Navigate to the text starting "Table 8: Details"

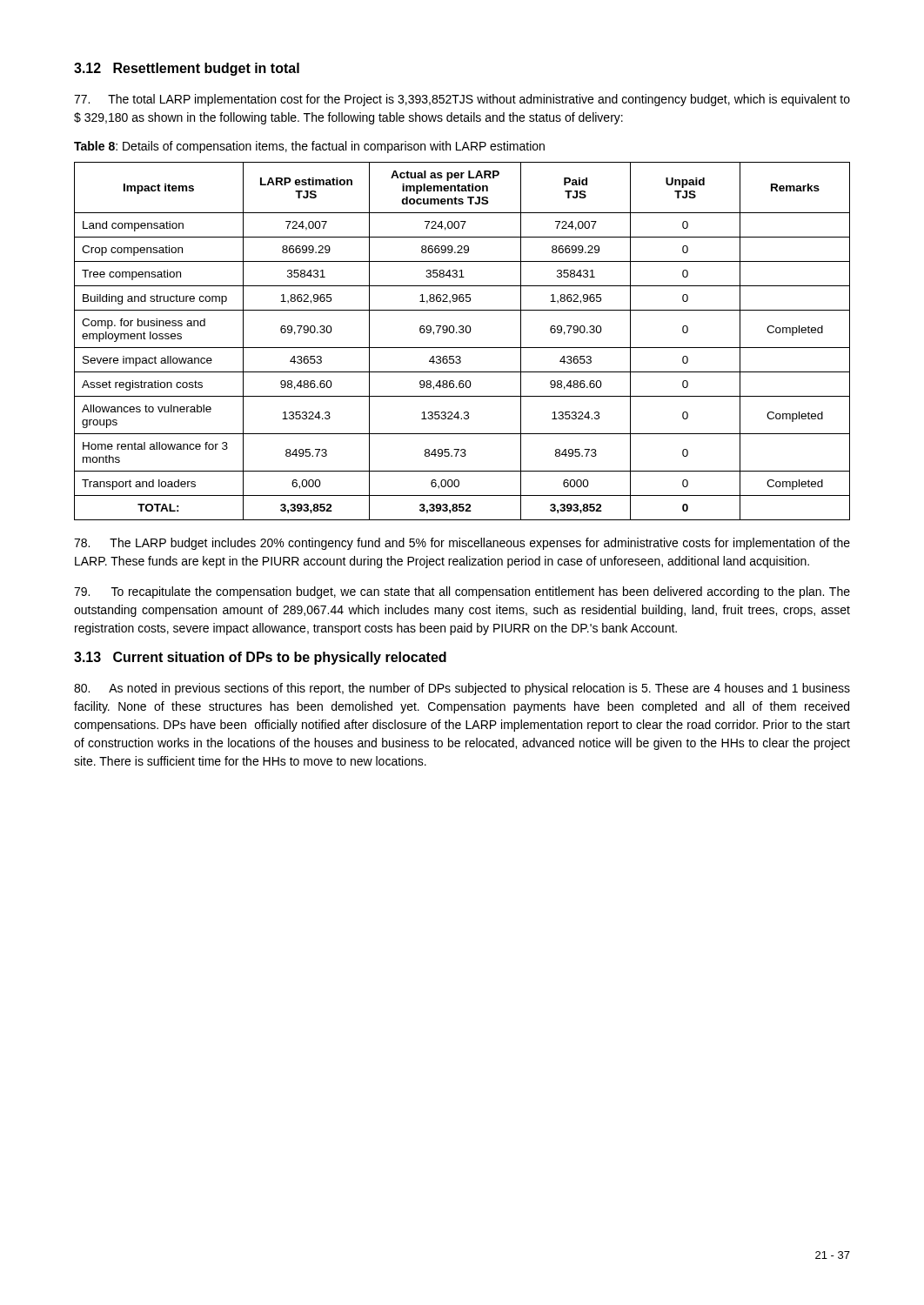[310, 146]
